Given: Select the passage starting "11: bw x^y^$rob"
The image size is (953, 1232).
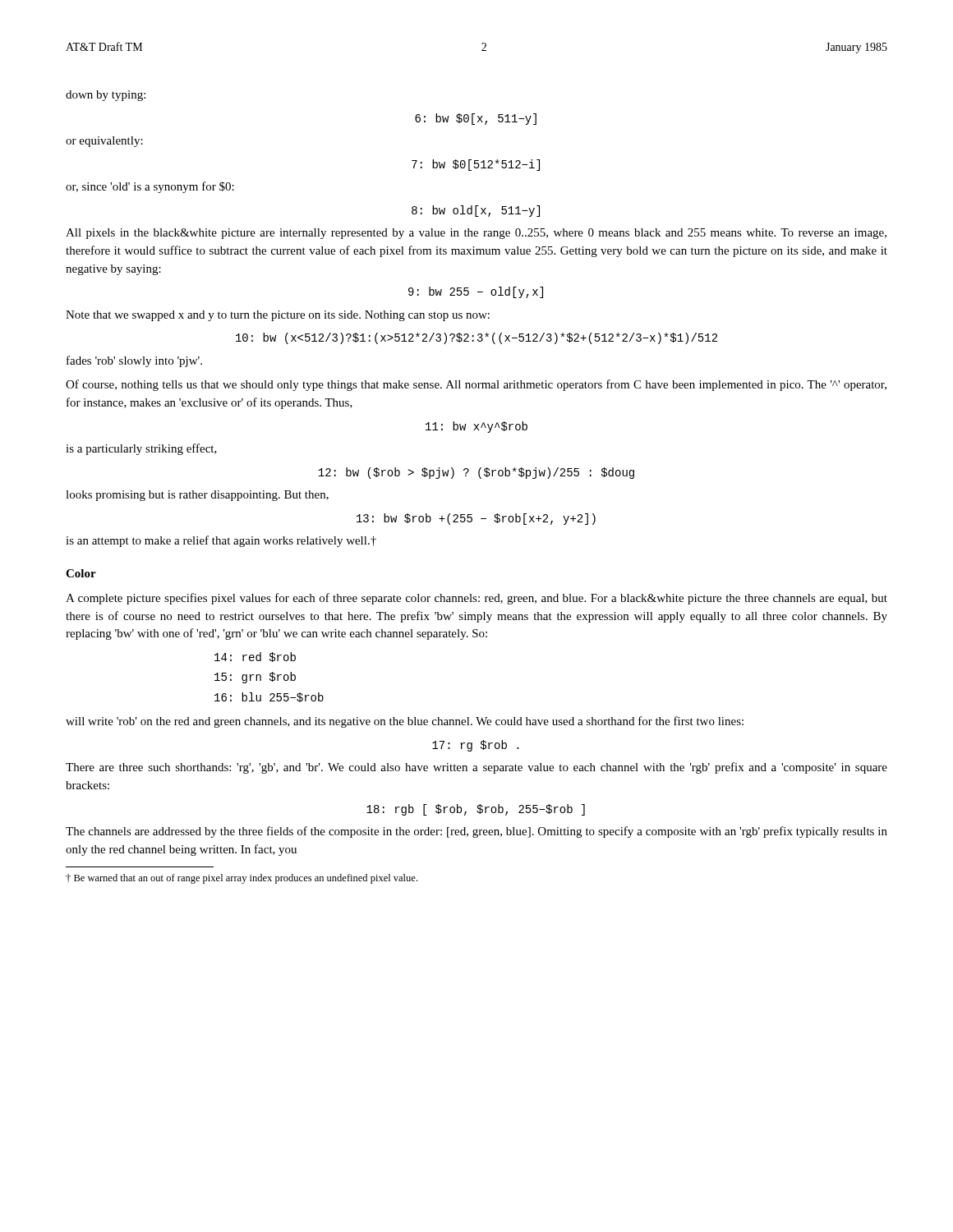Looking at the screenshot, I should [x=476, y=427].
